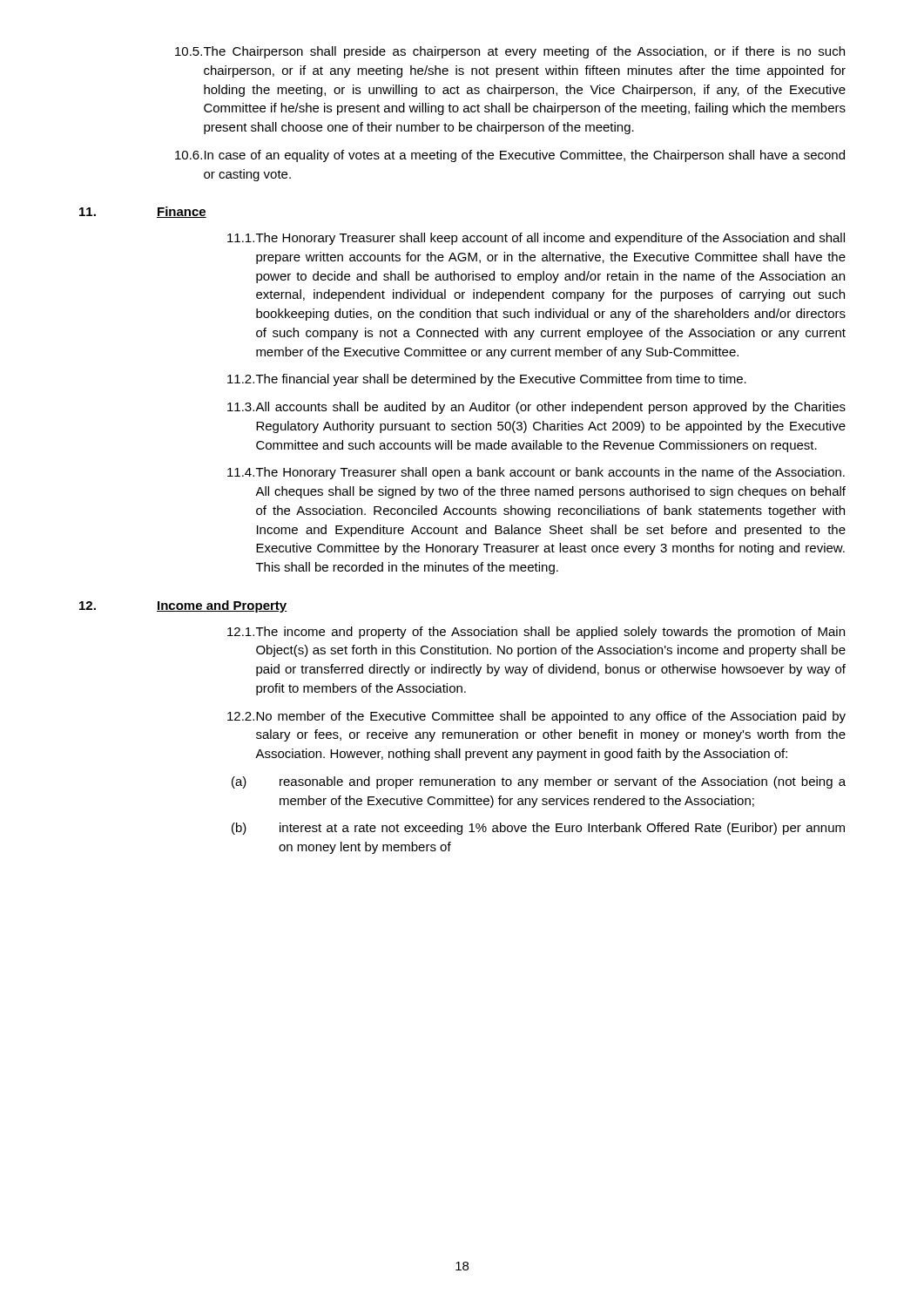Locate the list item that says "10.5. The Chairperson shall preside as"
924x1307 pixels.
(x=462, y=89)
